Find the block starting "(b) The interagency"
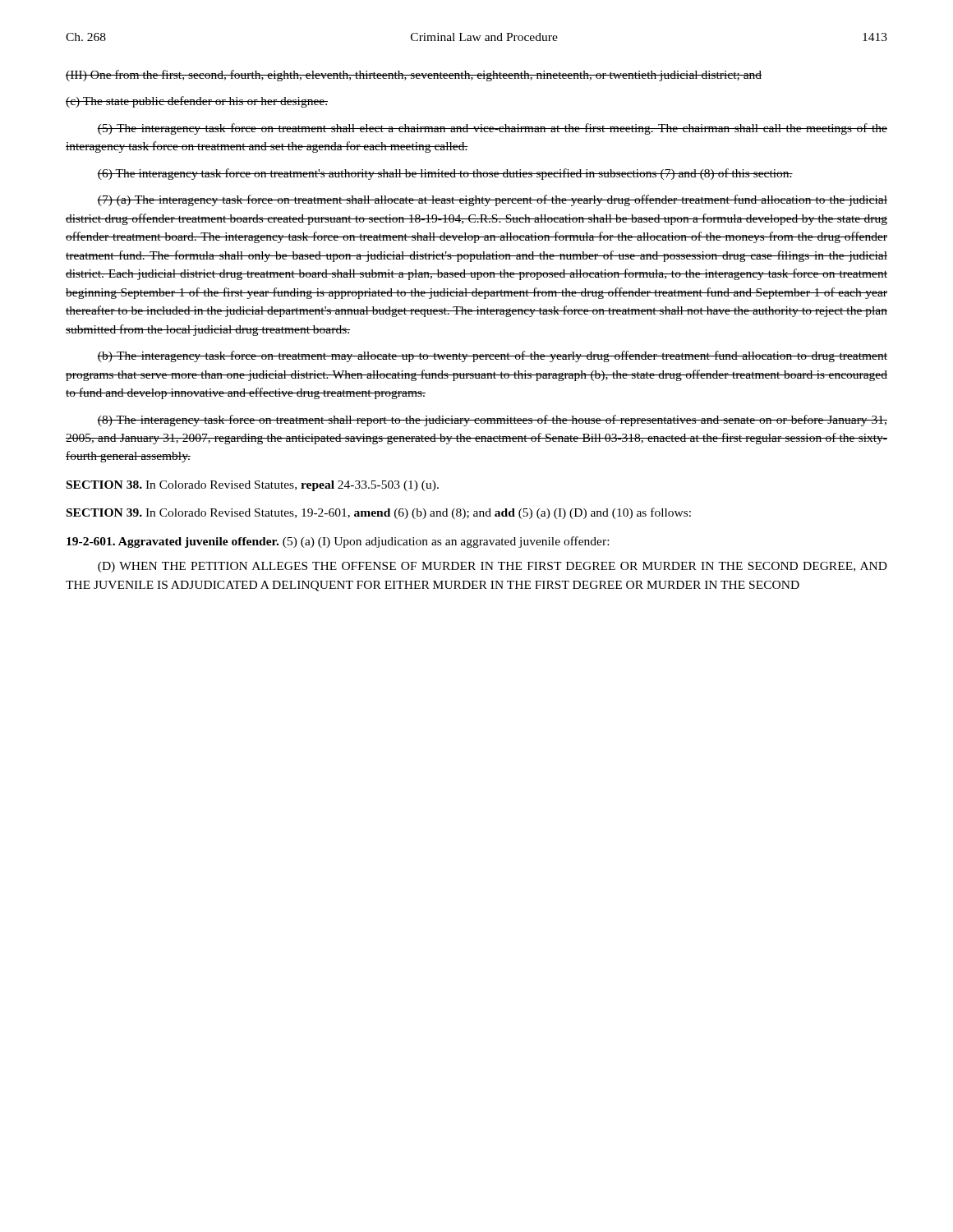This screenshot has width=953, height=1232. pyautogui.click(x=476, y=374)
